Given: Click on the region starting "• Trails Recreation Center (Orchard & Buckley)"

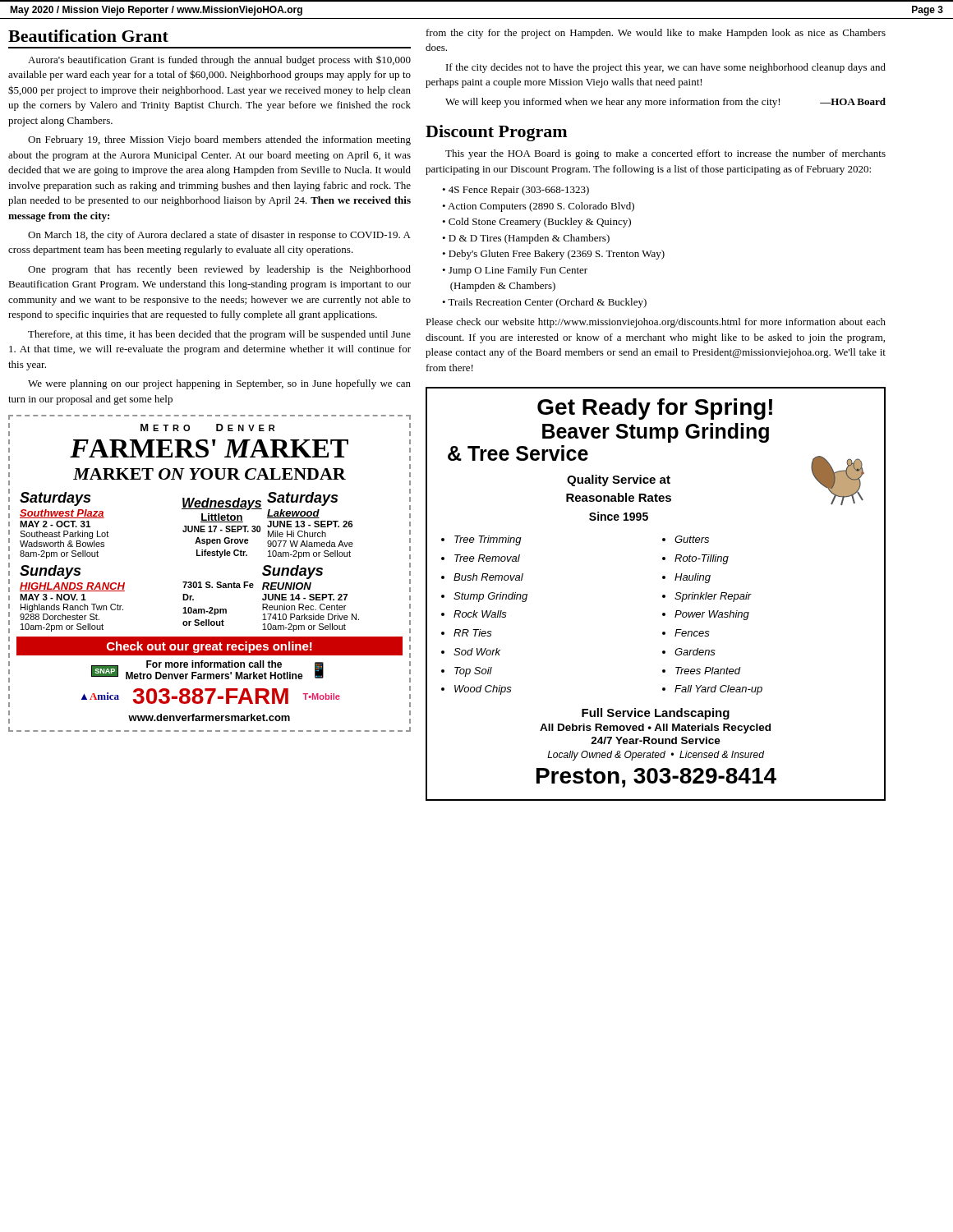Looking at the screenshot, I should click(x=544, y=302).
